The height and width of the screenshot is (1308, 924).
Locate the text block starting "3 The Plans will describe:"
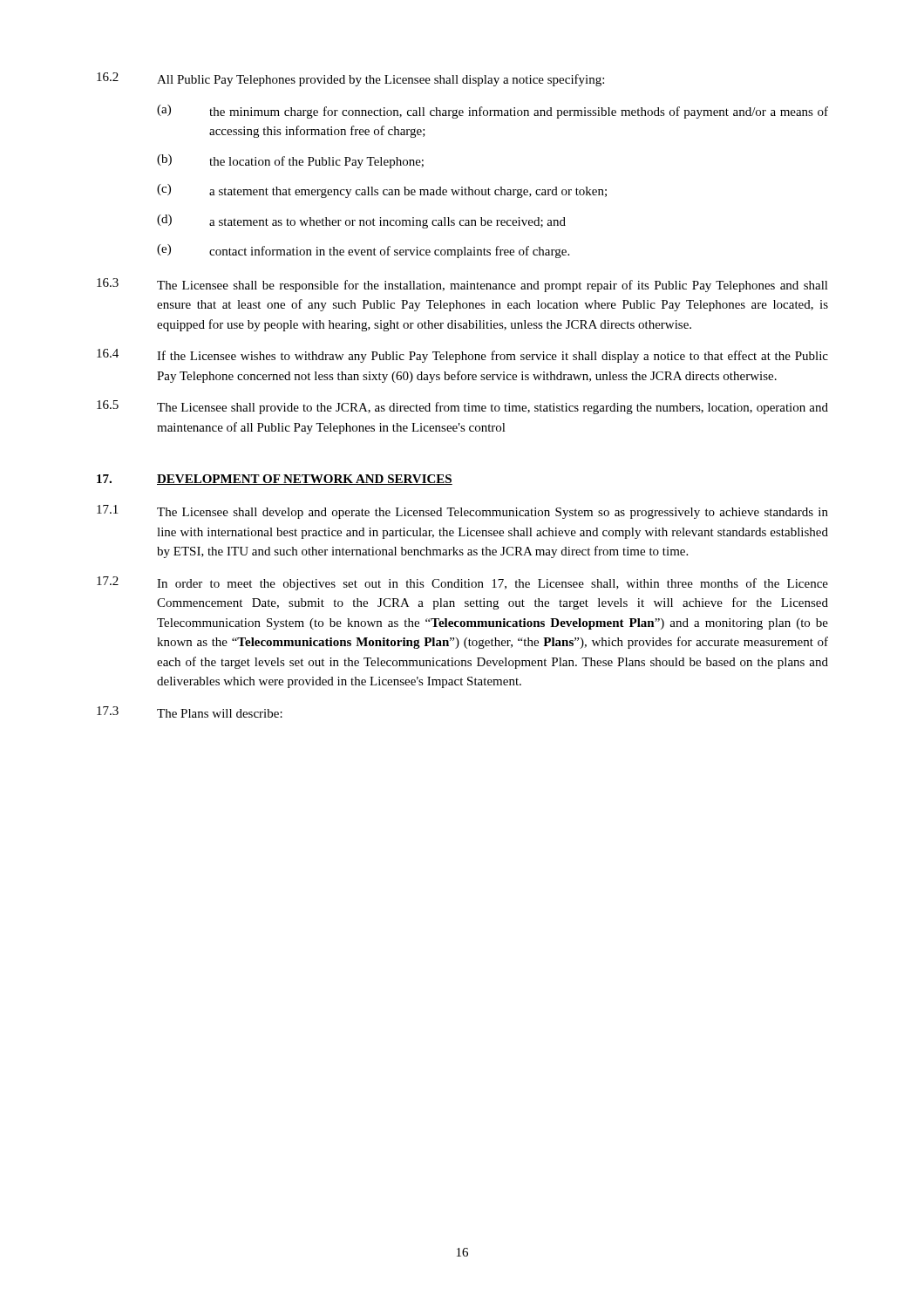[190, 712]
